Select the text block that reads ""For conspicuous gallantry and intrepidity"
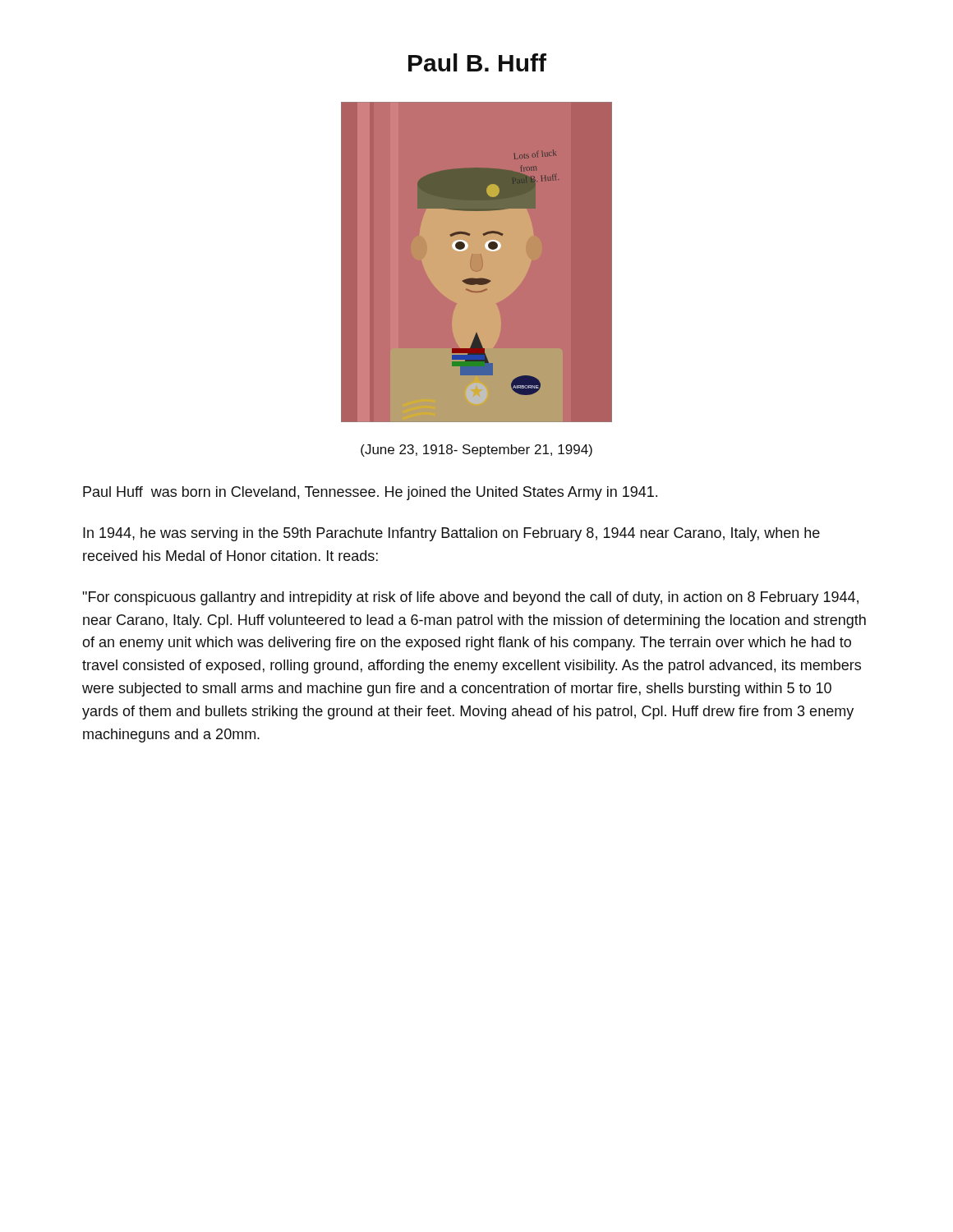This screenshot has width=953, height=1232. 474,666
